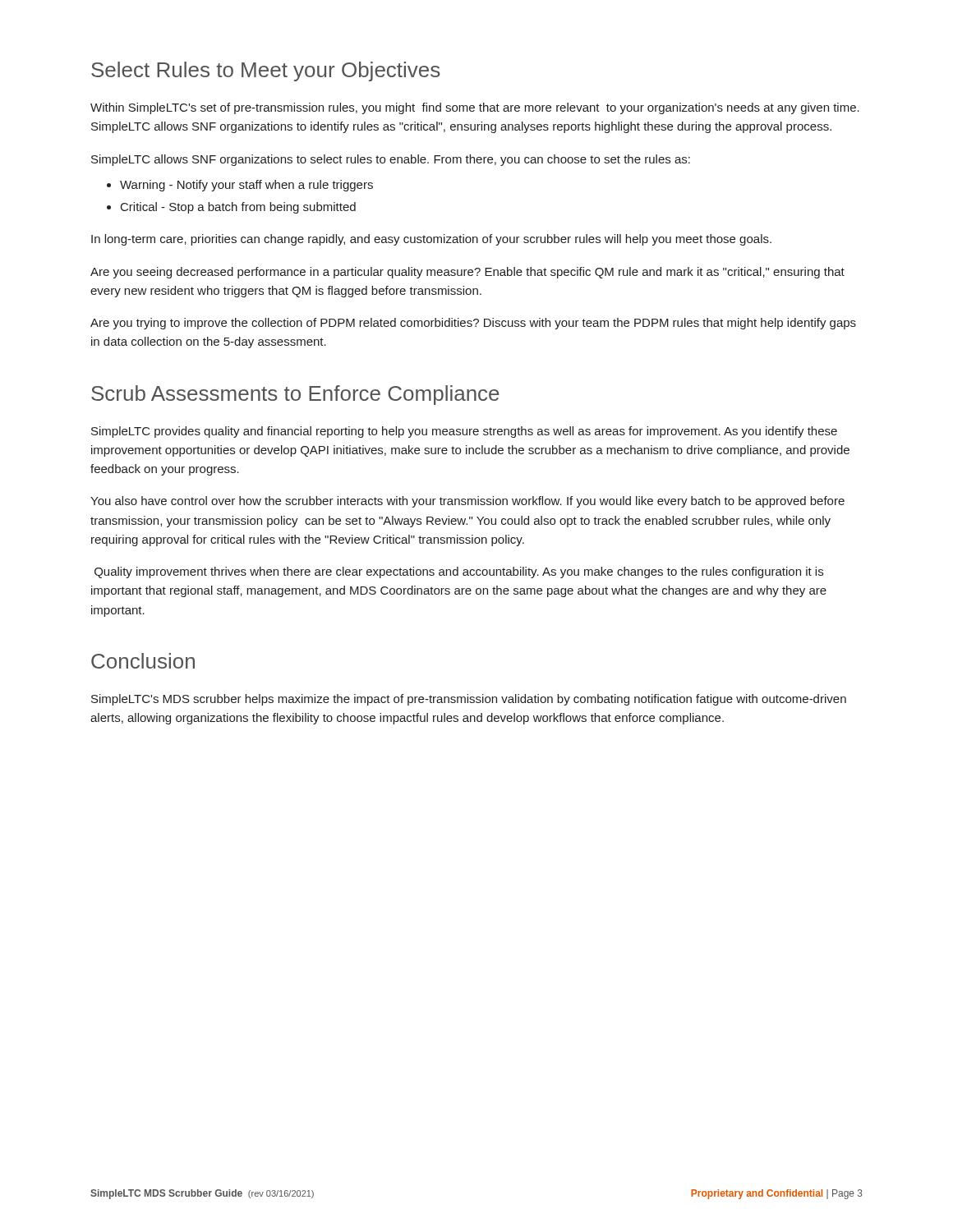Click on the region starting "Critical - Stop a batch from being submitted"

coord(231,208)
